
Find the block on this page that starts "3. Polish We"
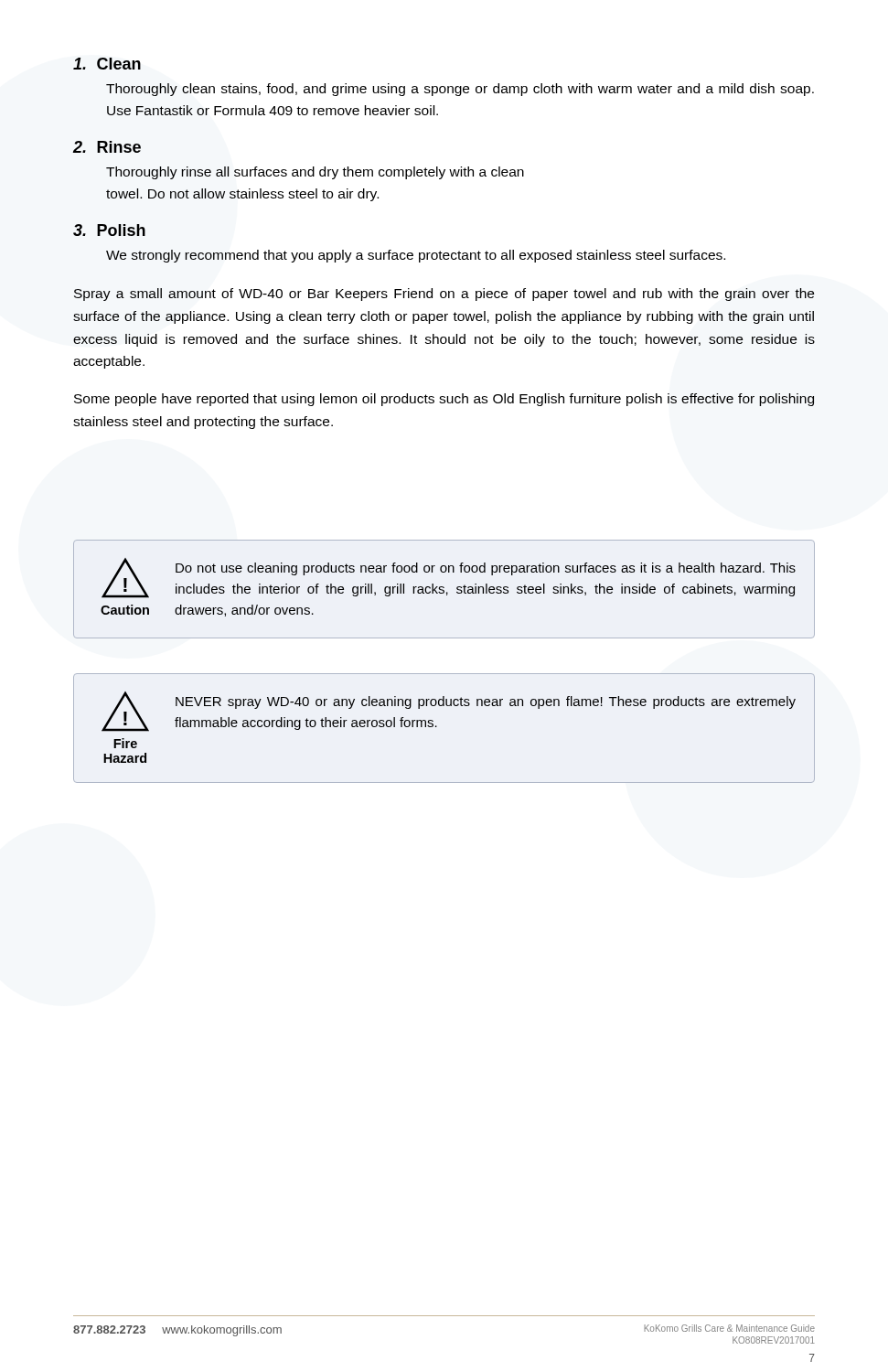444,244
